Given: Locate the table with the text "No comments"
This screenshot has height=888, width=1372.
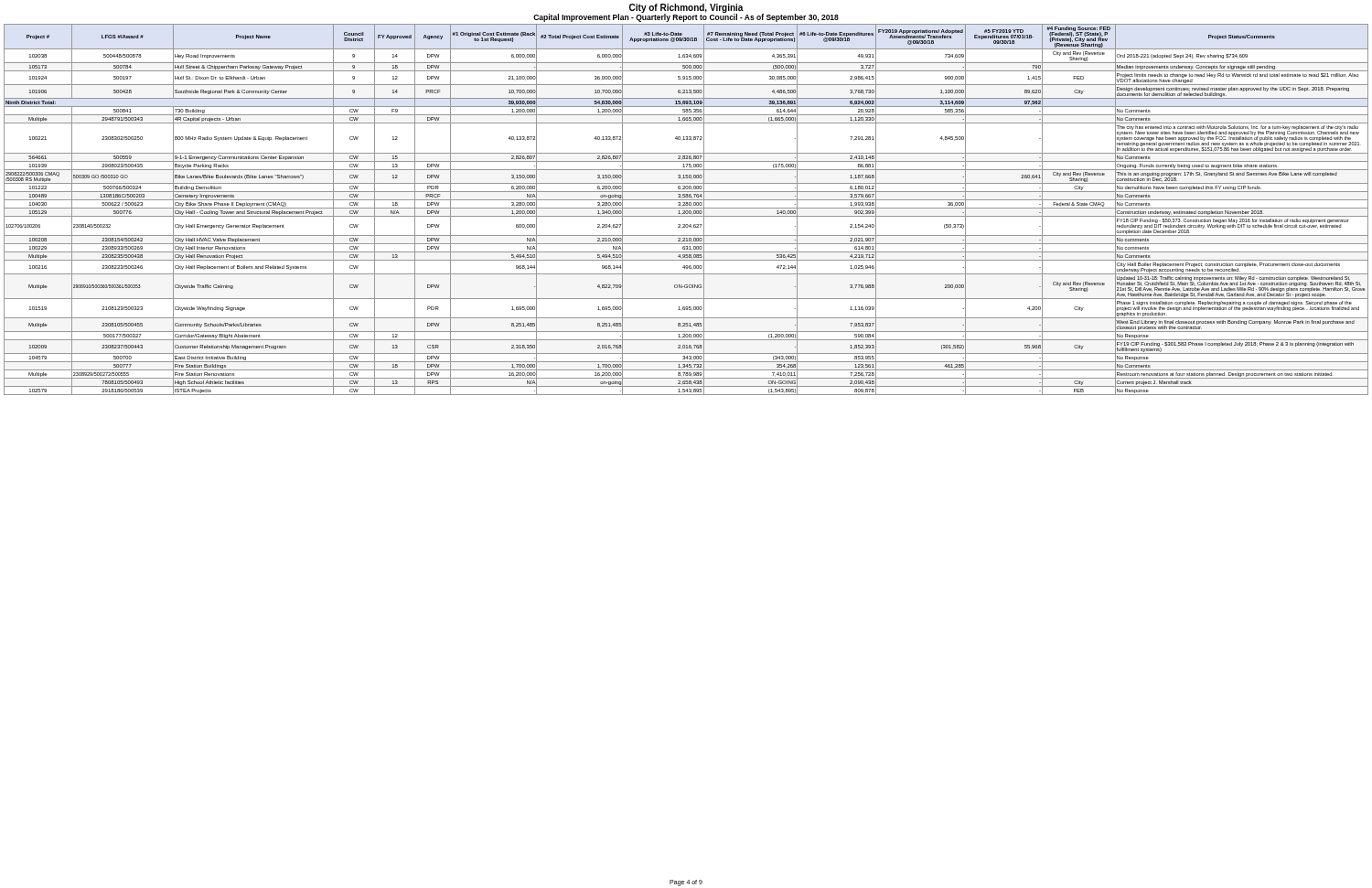Looking at the screenshot, I should 686,209.
